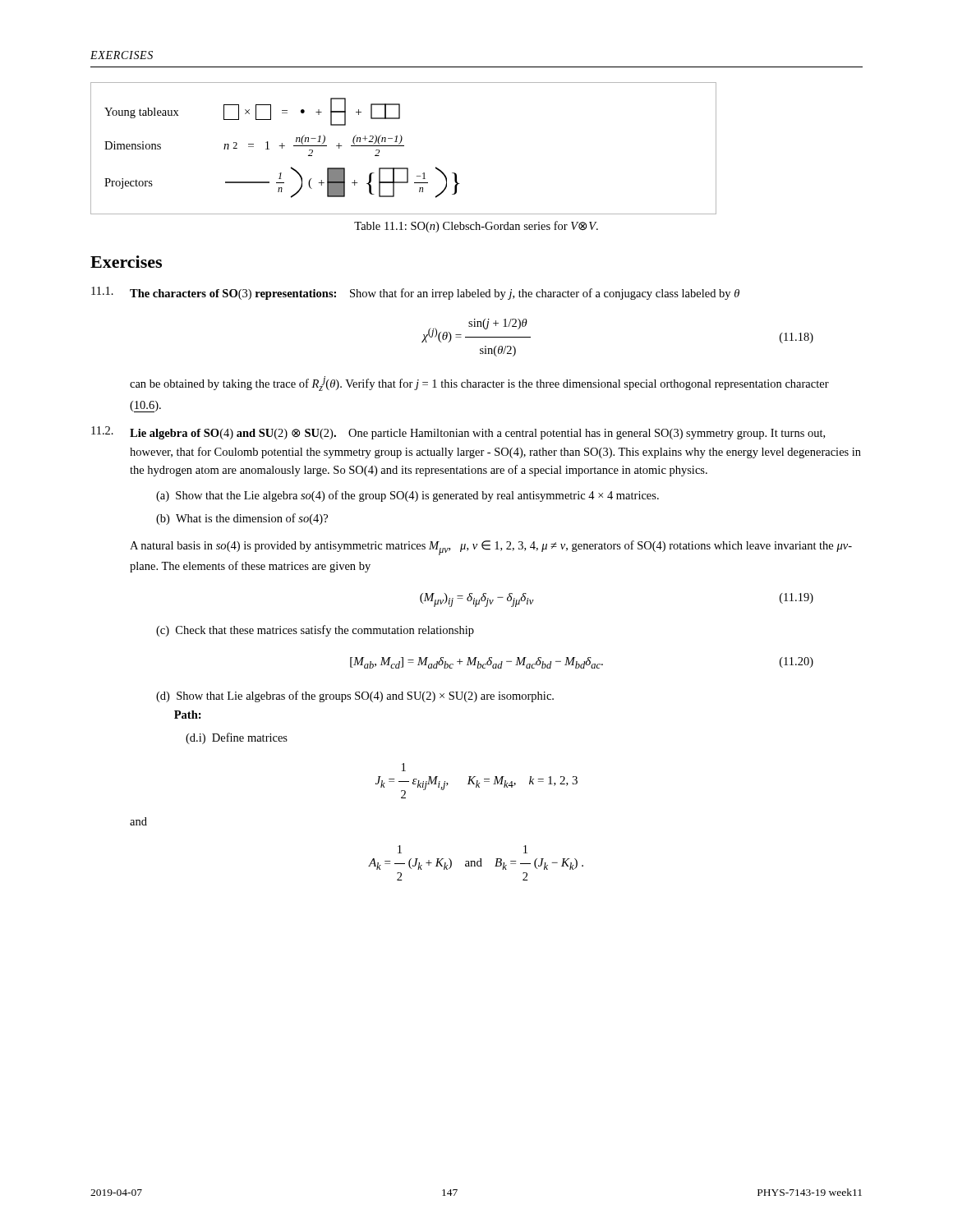The image size is (953, 1232).
Task: Navigate to the element starting "Table 11.1: SO(n) Clebsch-Gordan series for"
Action: 476,226
